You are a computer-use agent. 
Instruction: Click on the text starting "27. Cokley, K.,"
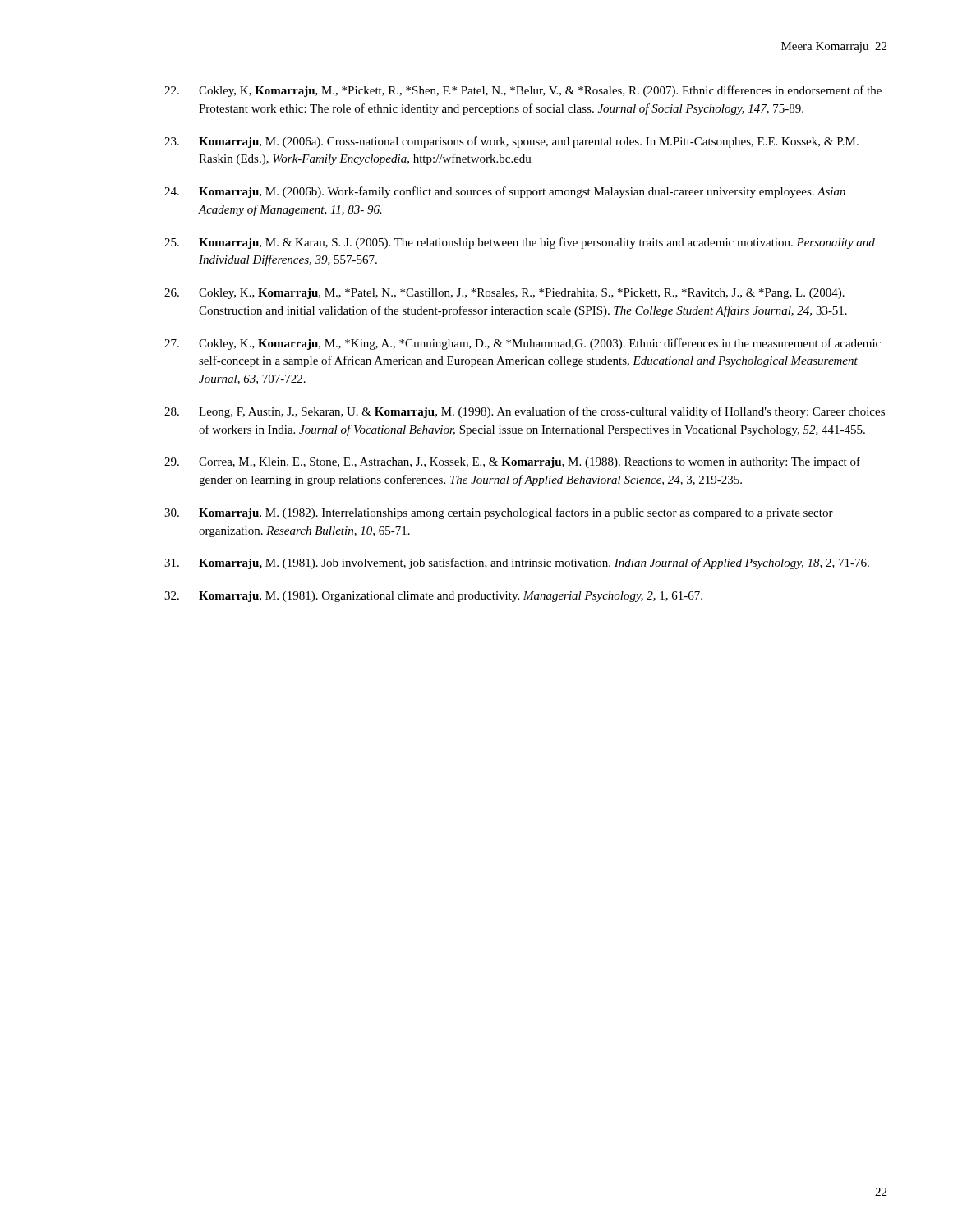pyautogui.click(x=526, y=362)
